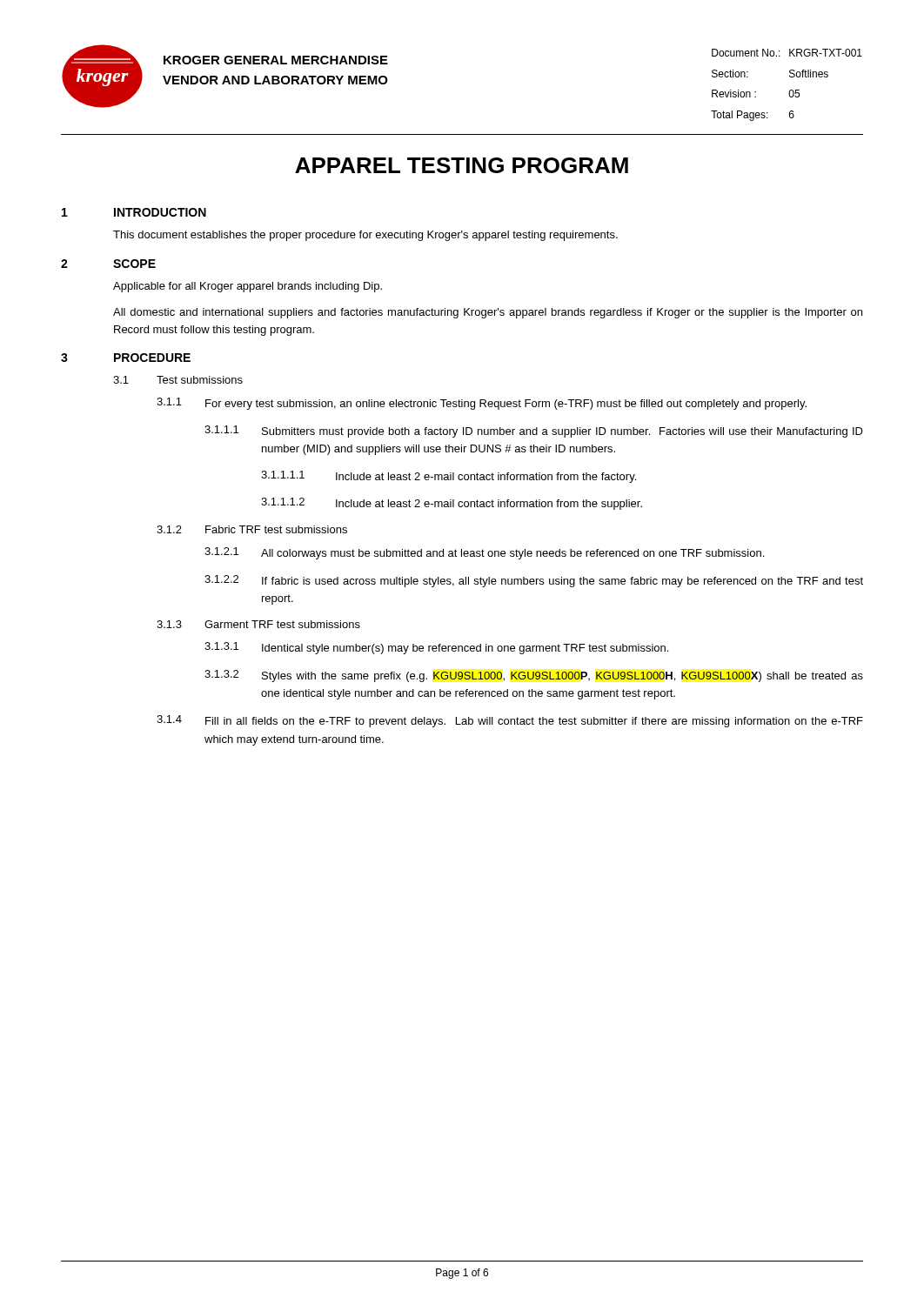Select the text block starting "1.1 For every"
Screen dimensions: 1305x924
click(510, 404)
